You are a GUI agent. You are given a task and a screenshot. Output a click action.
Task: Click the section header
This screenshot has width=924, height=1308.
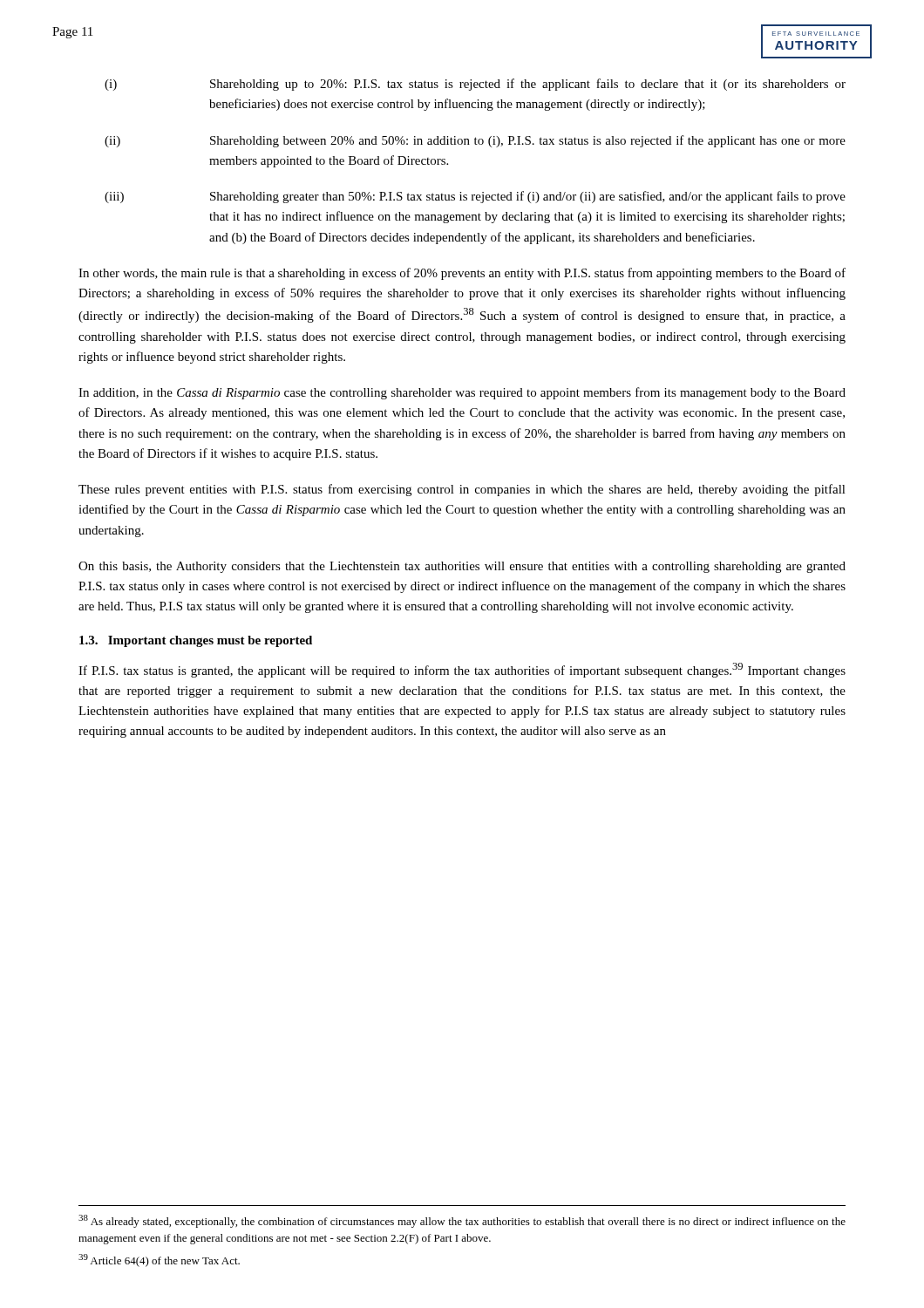point(195,640)
